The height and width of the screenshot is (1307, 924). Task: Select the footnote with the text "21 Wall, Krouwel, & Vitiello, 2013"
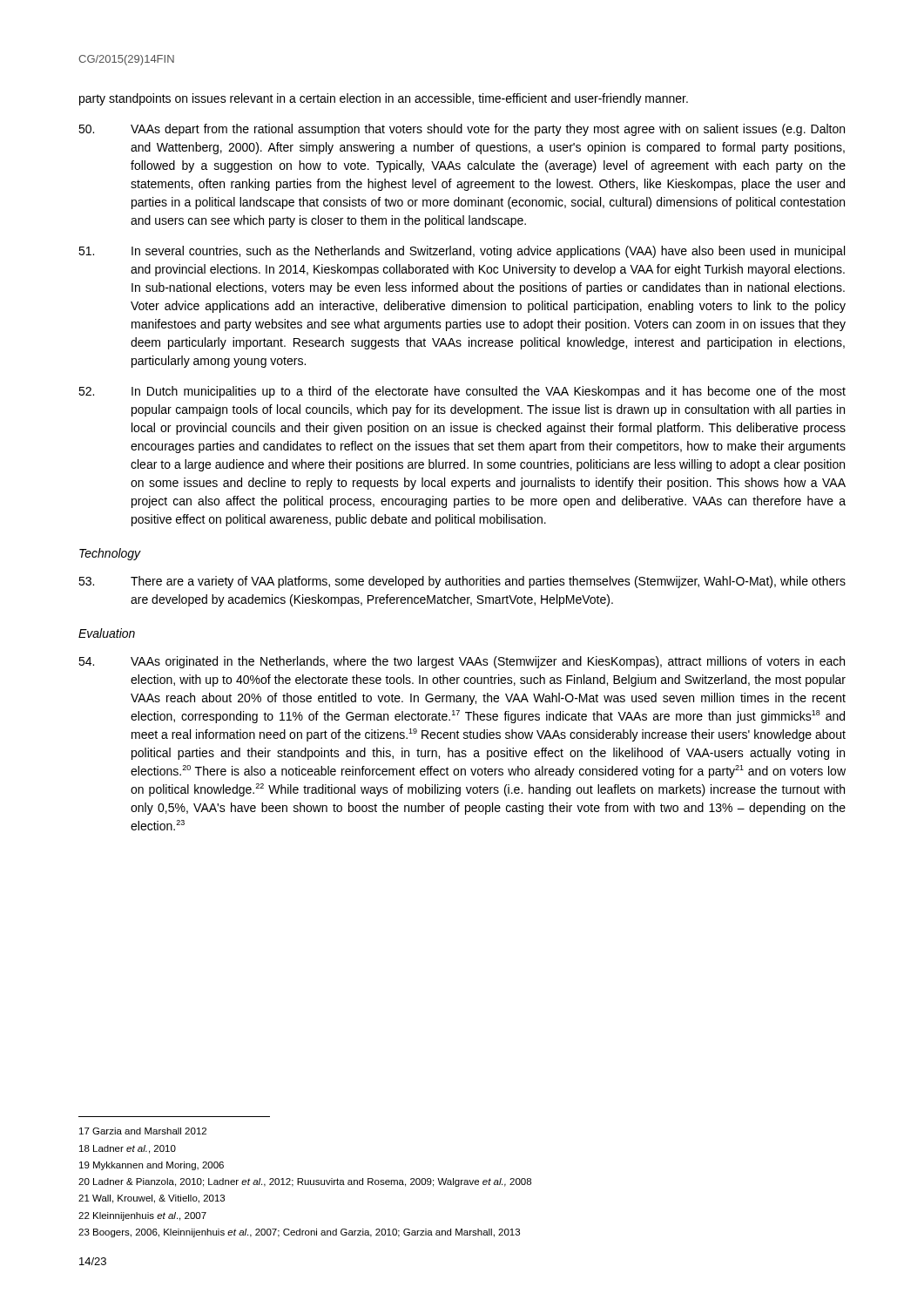click(x=152, y=1198)
